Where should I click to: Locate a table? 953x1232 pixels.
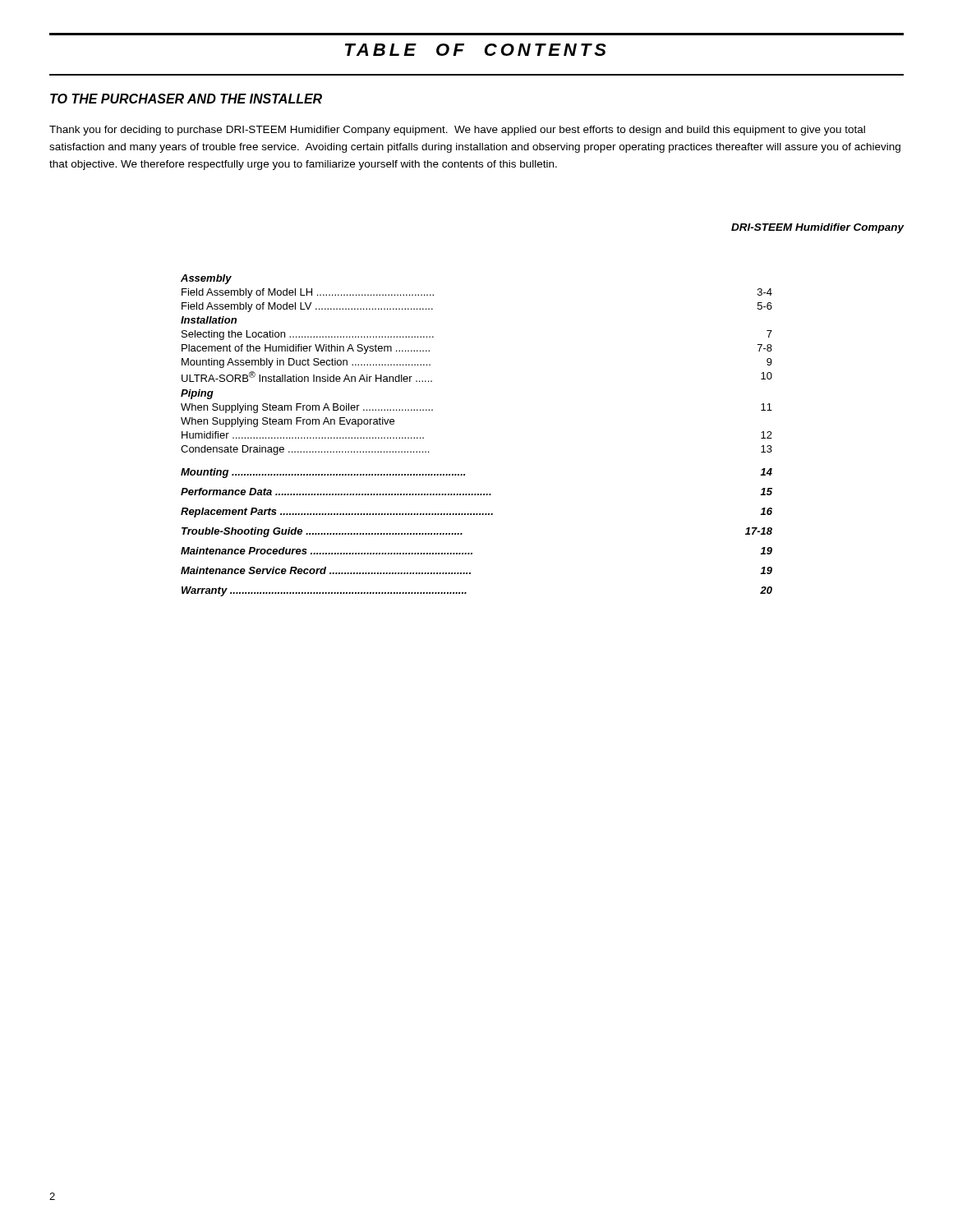(x=476, y=434)
